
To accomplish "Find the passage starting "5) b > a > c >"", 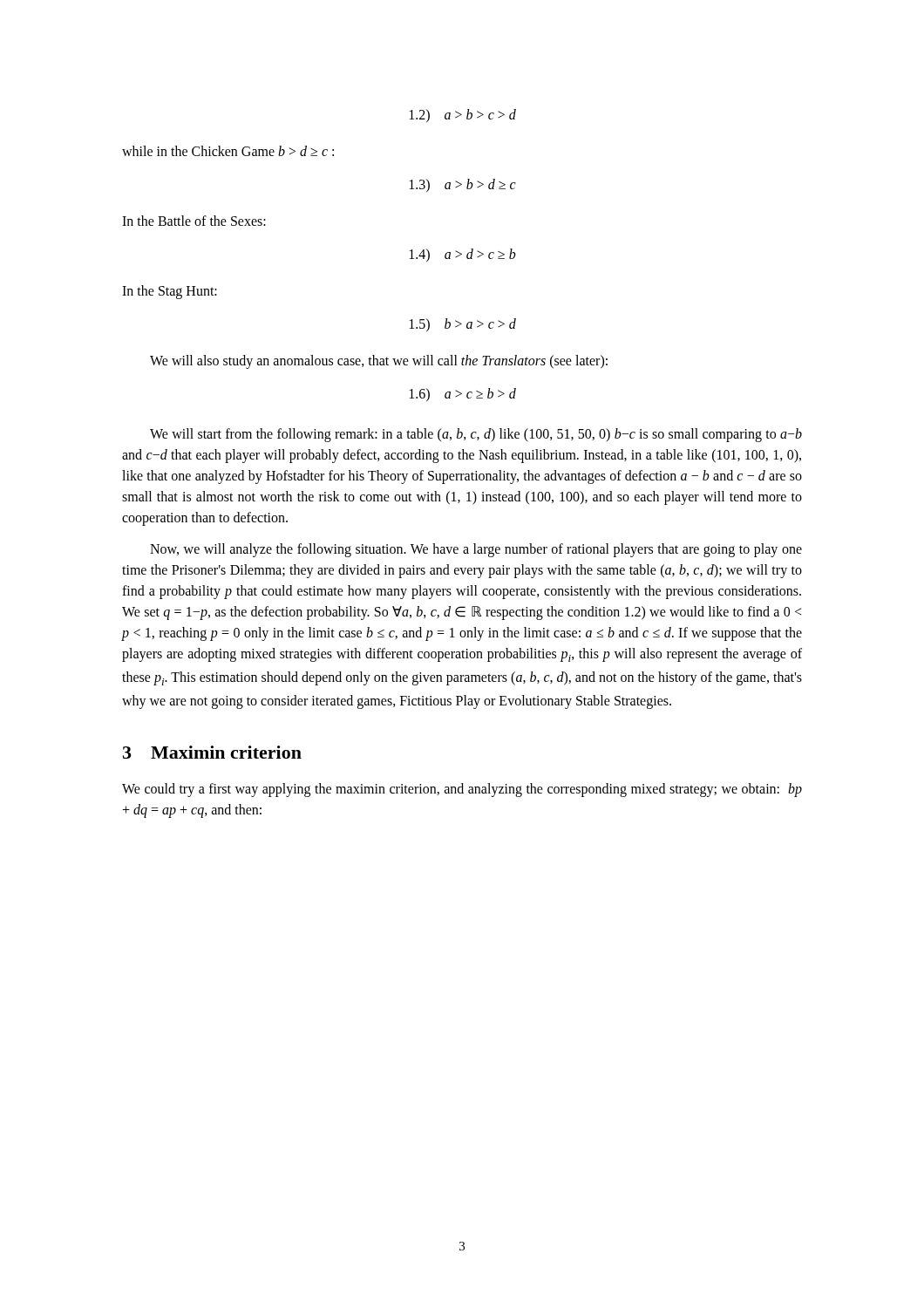I will [462, 324].
